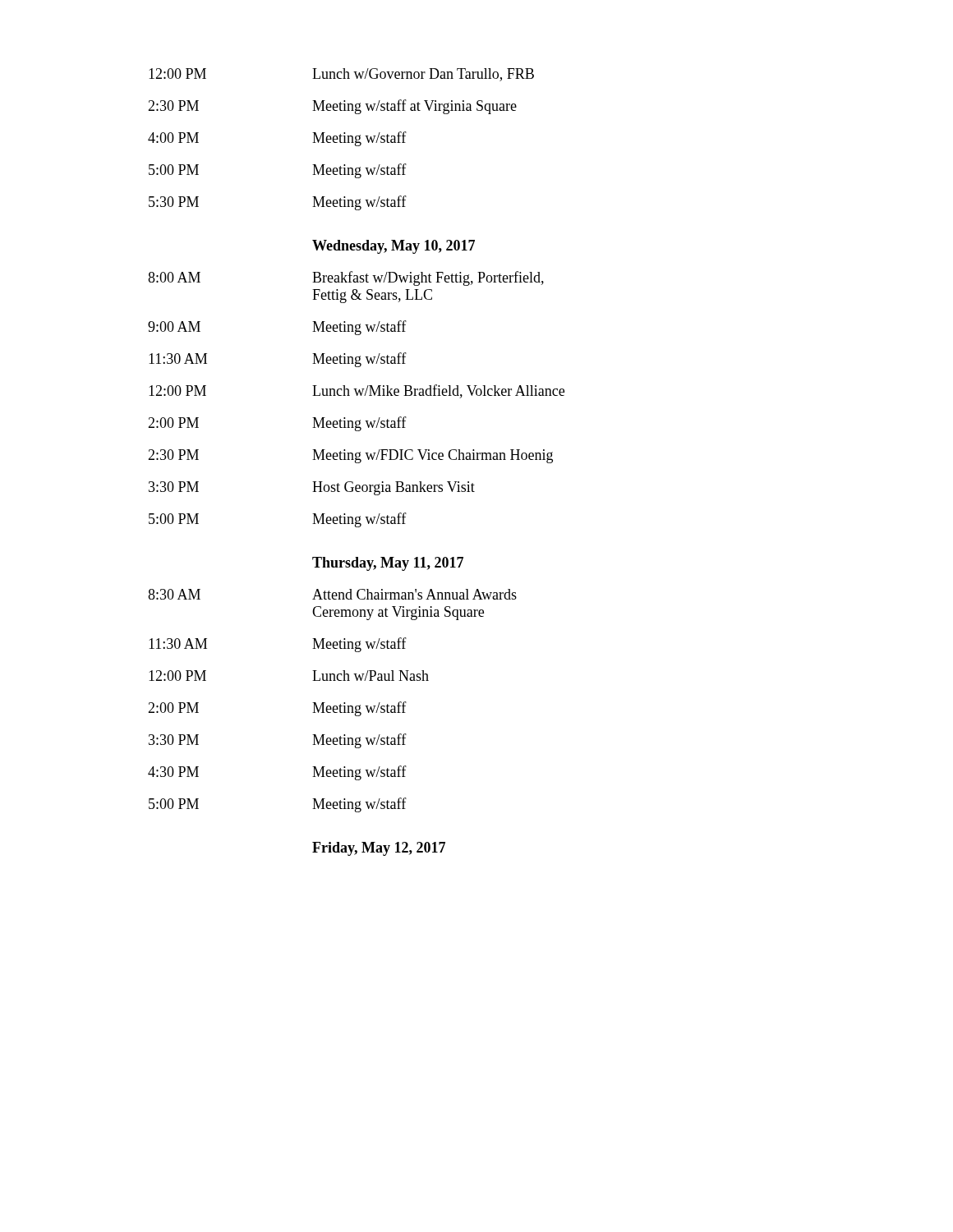Click where it says "12:00 PM Lunch w/Governor Dan Tarullo, FRB"
Image resolution: width=953 pixels, height=1232 pixels.
pos(476,74)
